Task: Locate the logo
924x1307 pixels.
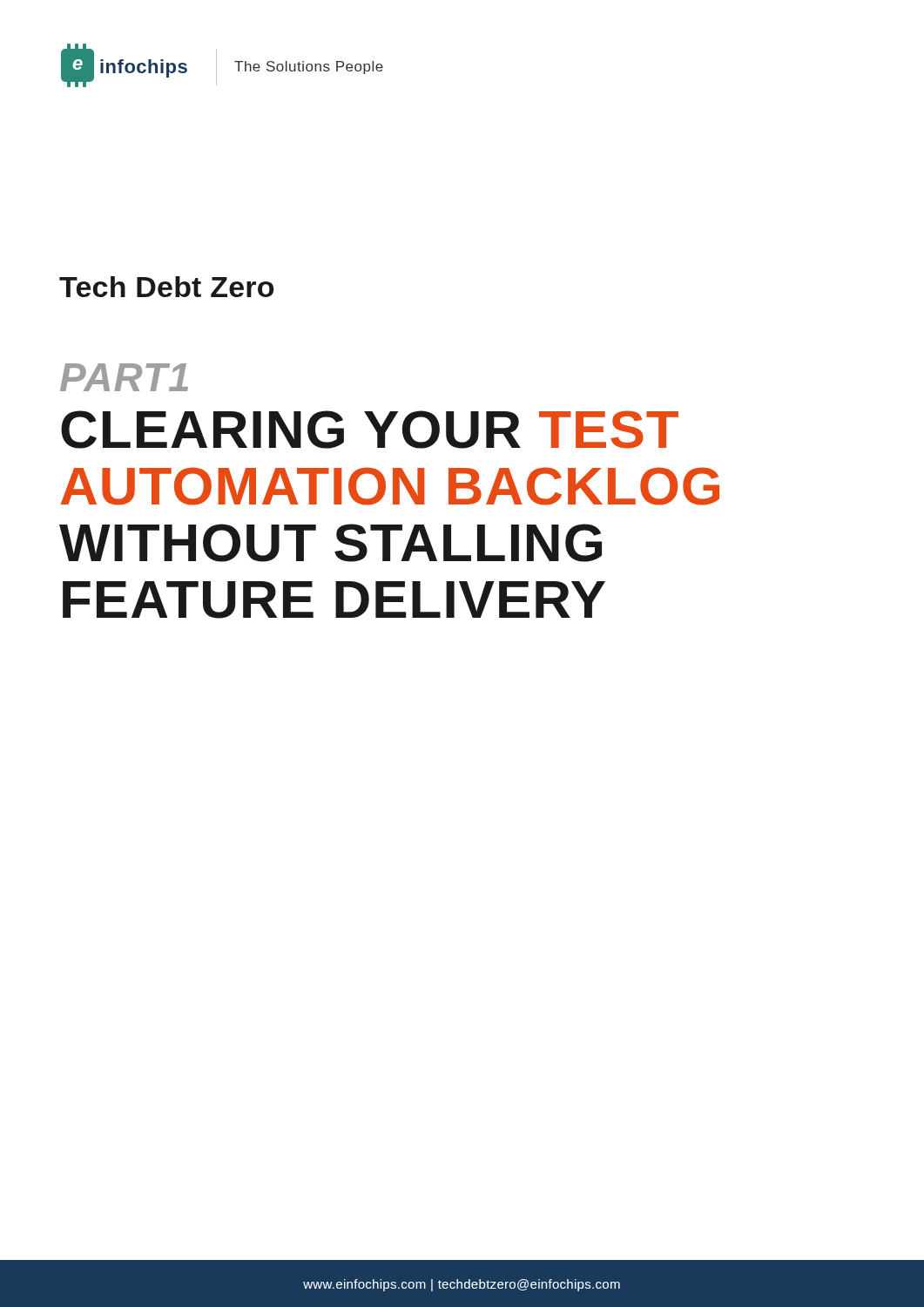Action: coord(129,67)
